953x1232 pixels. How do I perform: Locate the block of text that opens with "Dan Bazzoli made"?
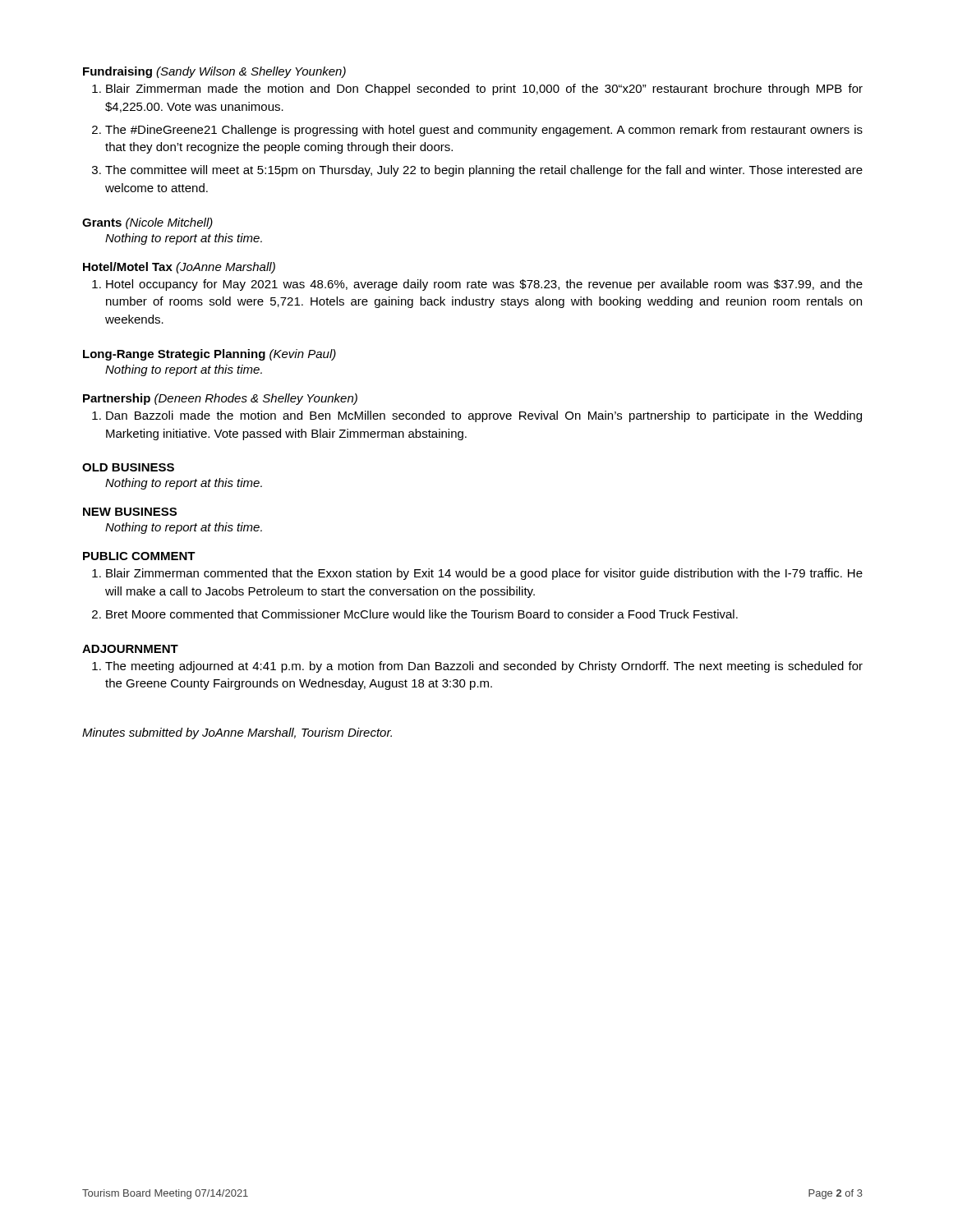tap(484, 424)
